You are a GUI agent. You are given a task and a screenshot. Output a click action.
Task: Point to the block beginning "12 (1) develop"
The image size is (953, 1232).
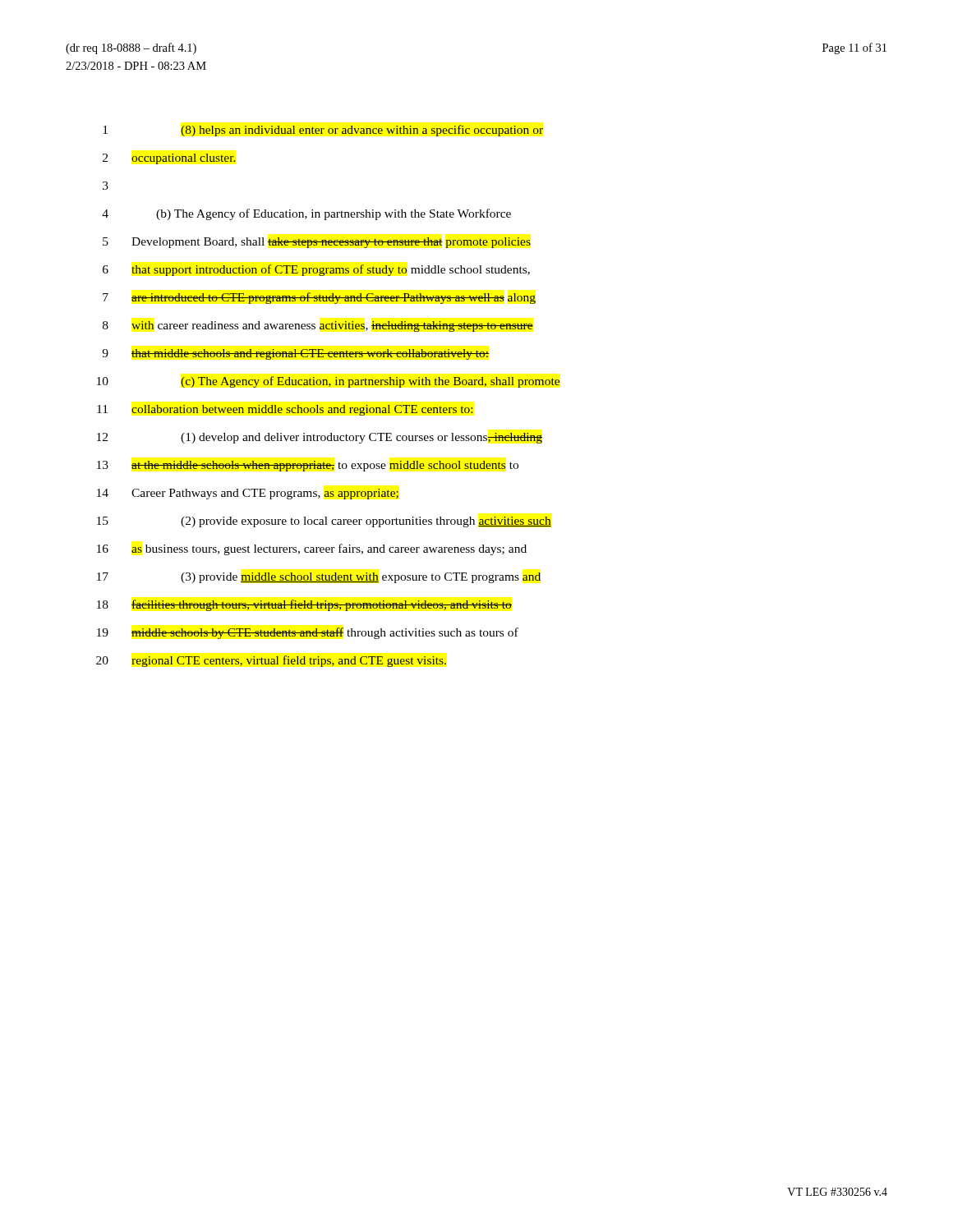pos(476,437)
